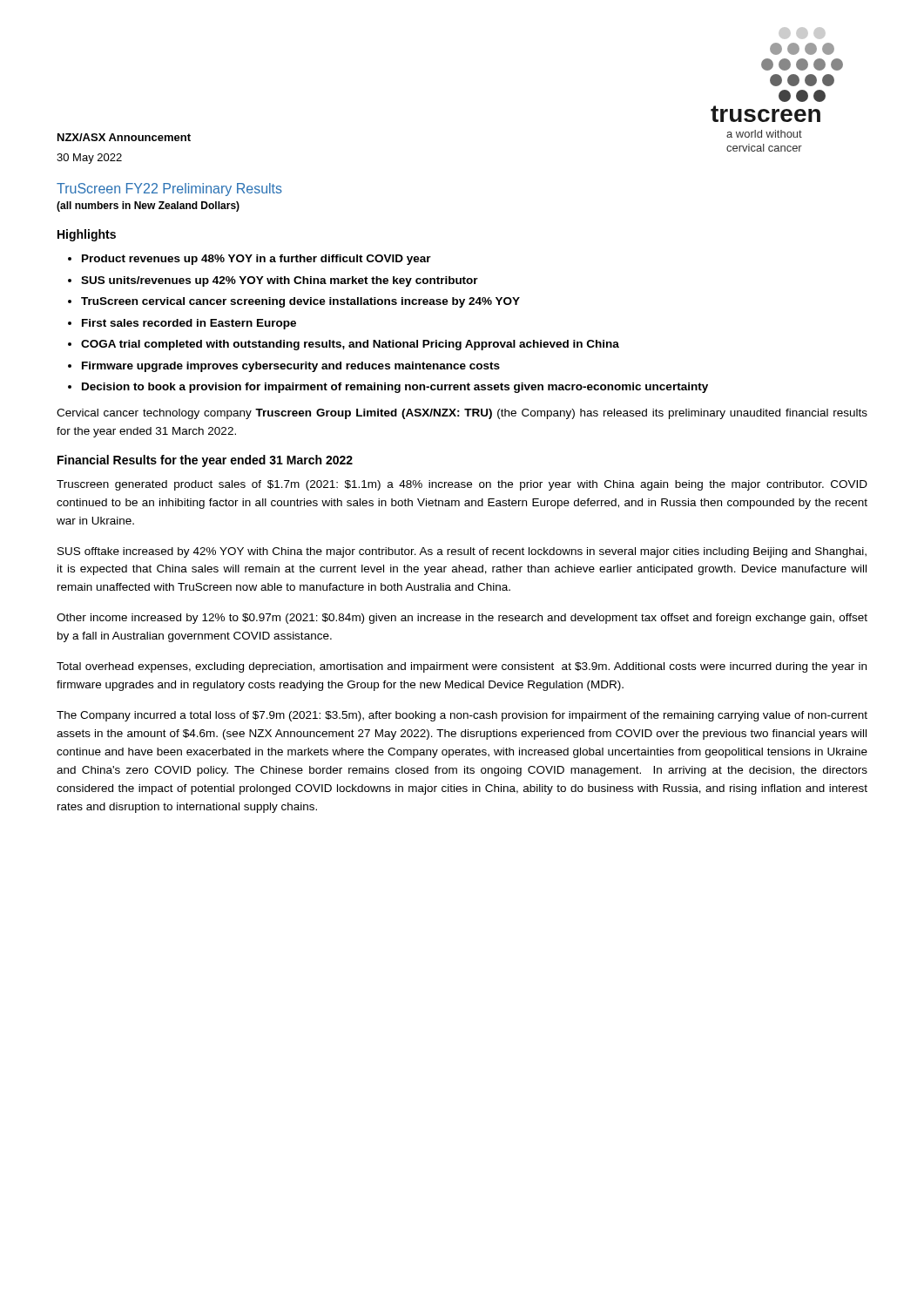Image resolution: width=924 pixels, height=1307 pixels.
Task: Select the text block that reads "Truscreen generated product sales"
Action: [462, 502]
